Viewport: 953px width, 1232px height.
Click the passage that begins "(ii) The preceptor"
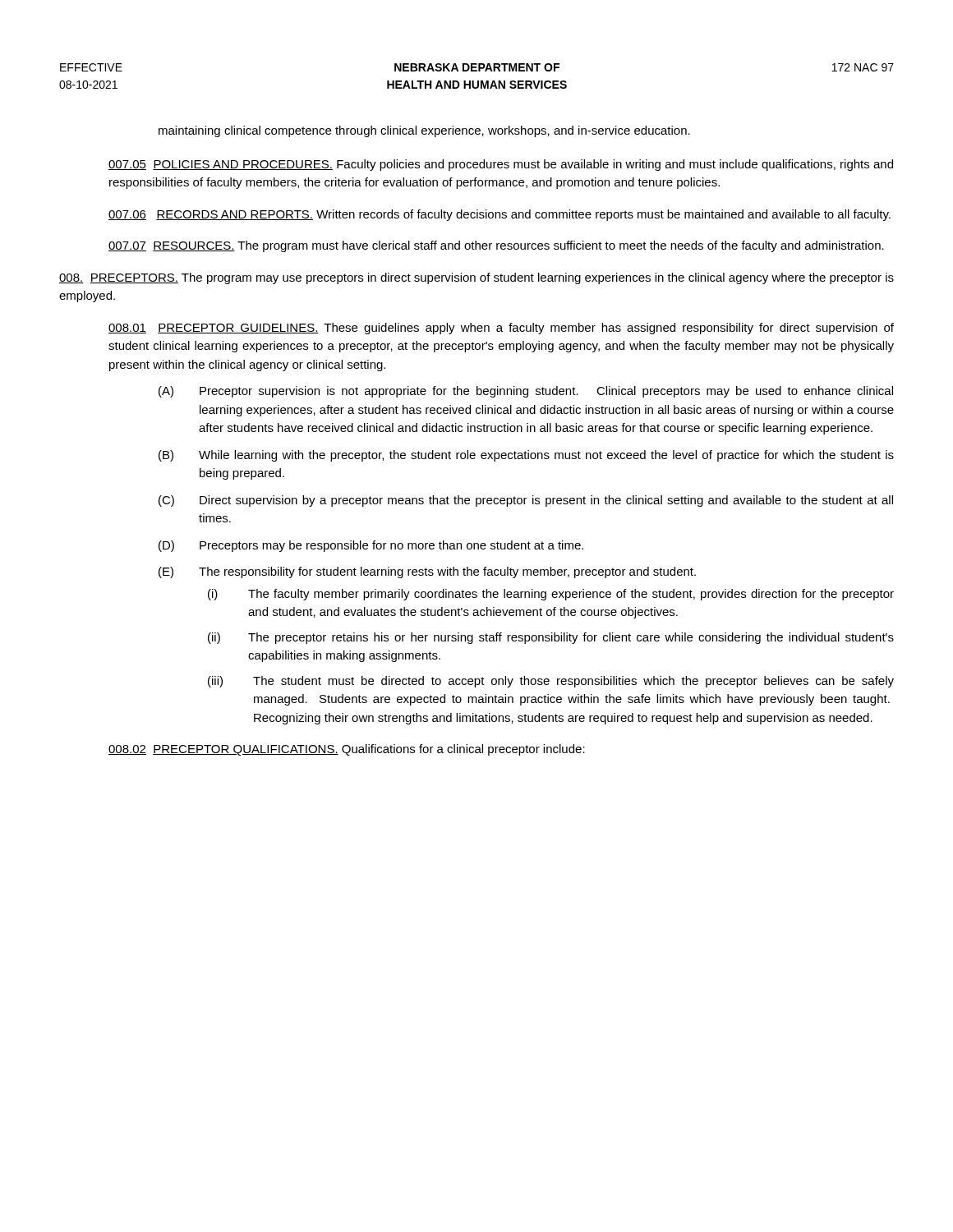pos(550,646)
